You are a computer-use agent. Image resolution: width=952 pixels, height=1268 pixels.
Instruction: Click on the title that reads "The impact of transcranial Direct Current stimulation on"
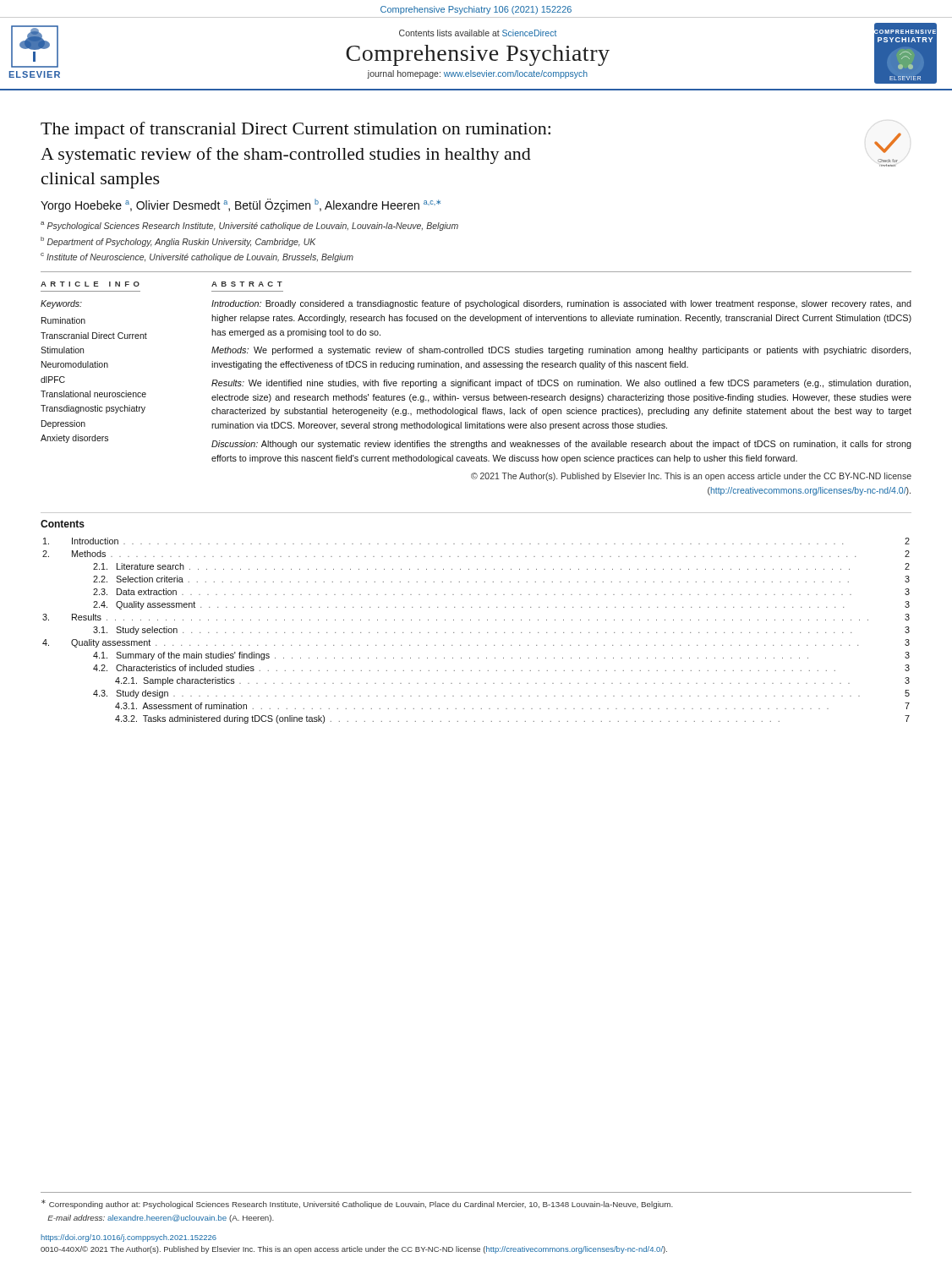pyautogui.click(x=296, y=153)
